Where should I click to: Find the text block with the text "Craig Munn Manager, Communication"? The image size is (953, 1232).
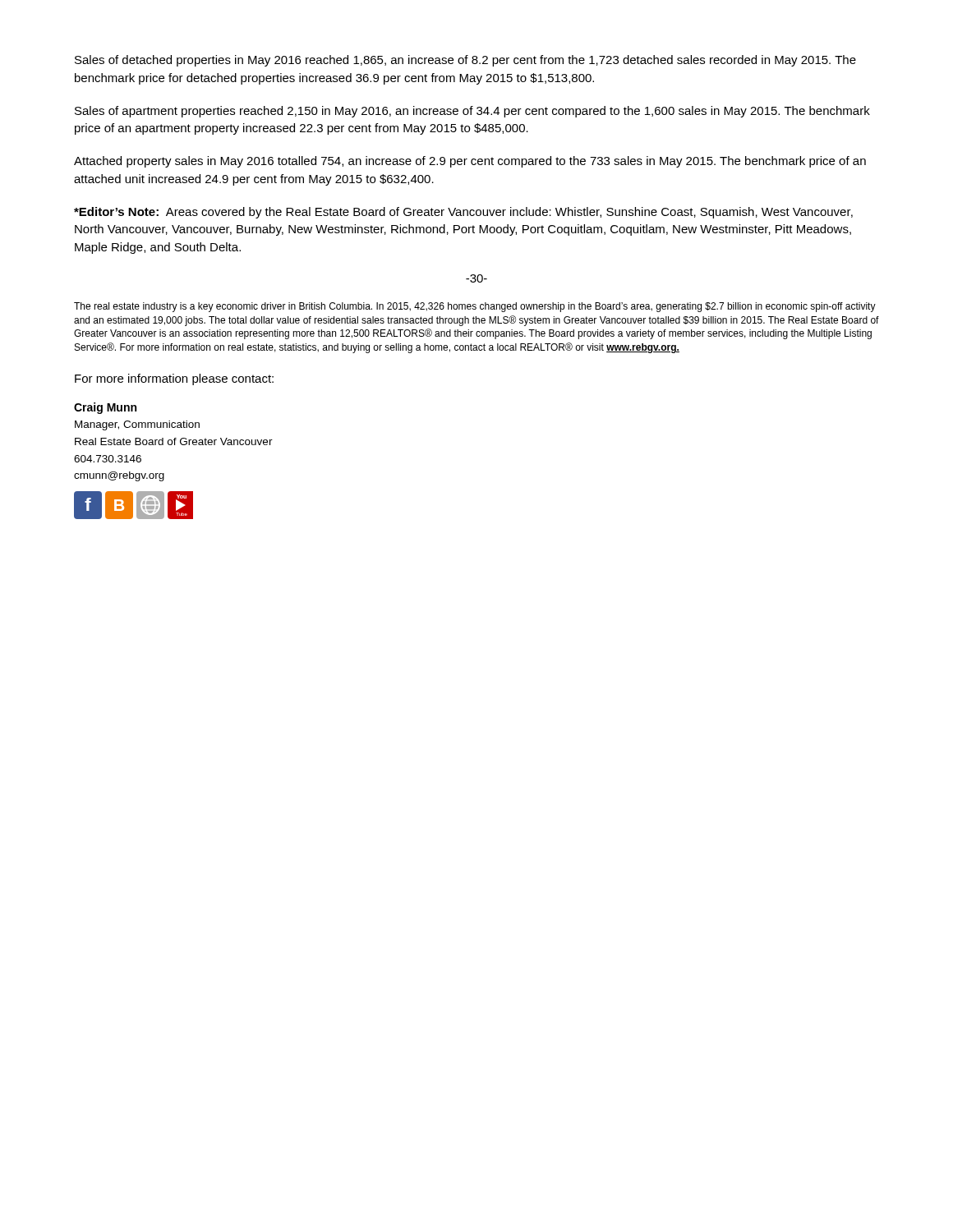[x=105, y=408]
